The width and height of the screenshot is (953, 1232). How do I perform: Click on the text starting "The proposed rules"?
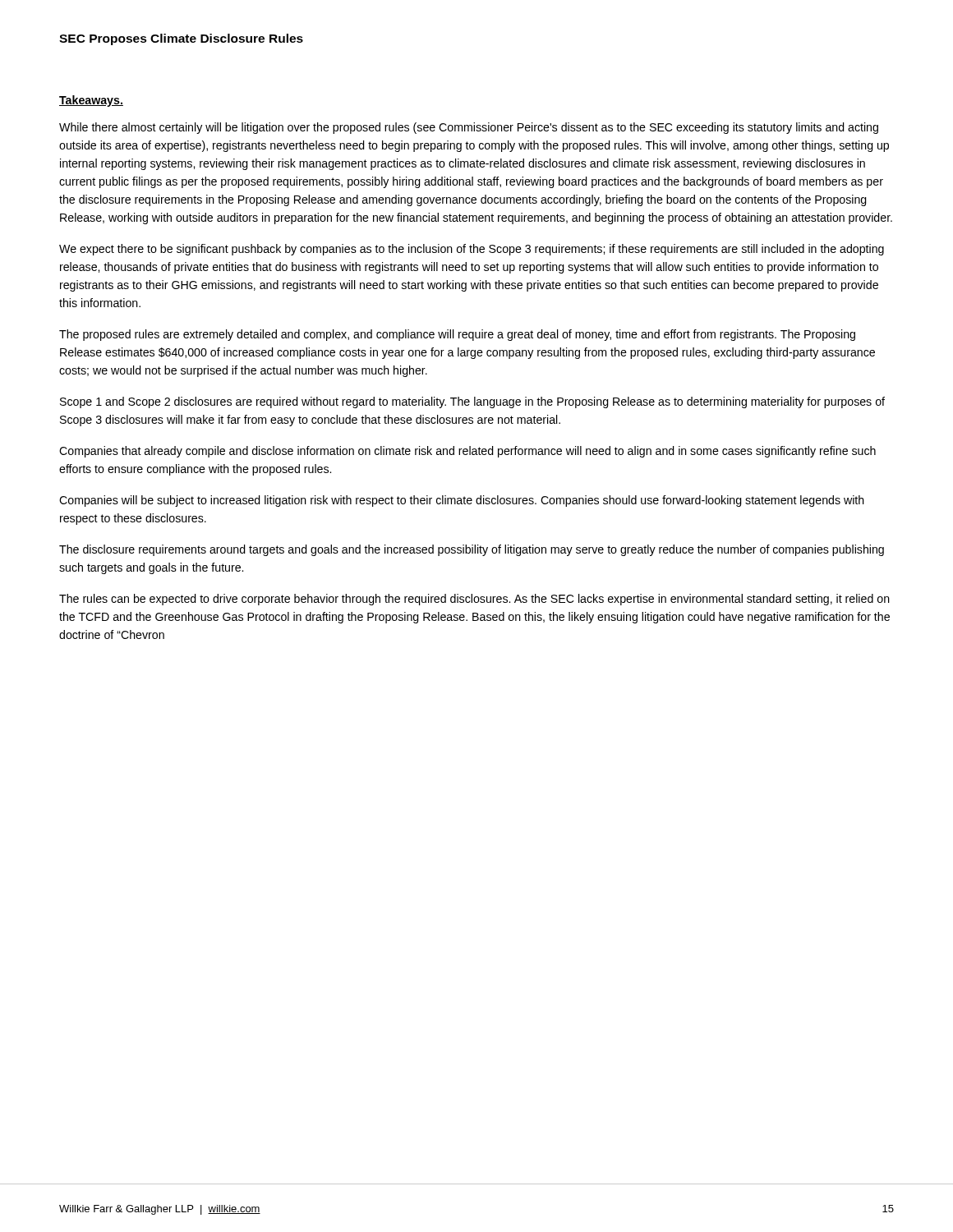coord(467,352)
